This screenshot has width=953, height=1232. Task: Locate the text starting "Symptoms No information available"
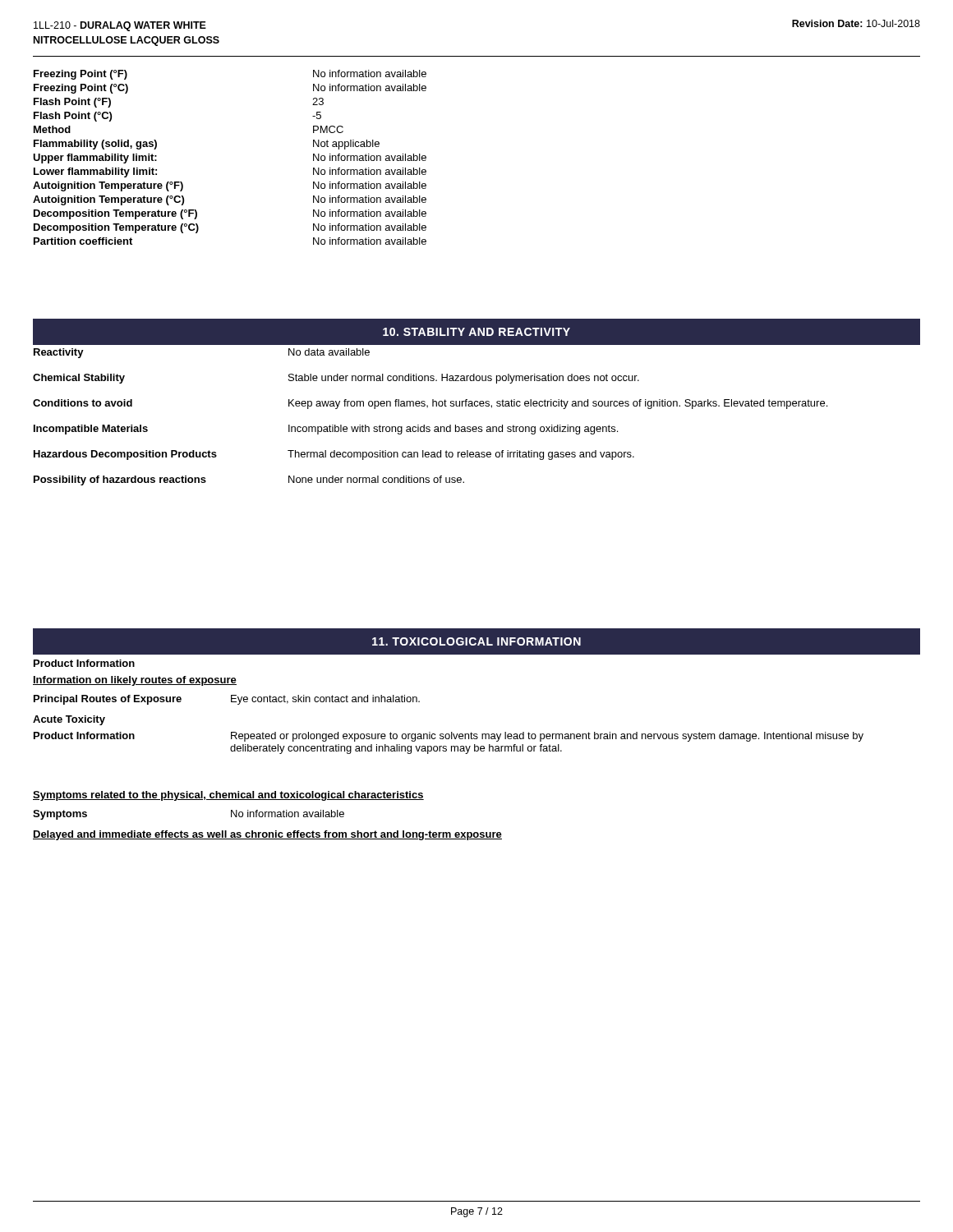coord(64,814)
